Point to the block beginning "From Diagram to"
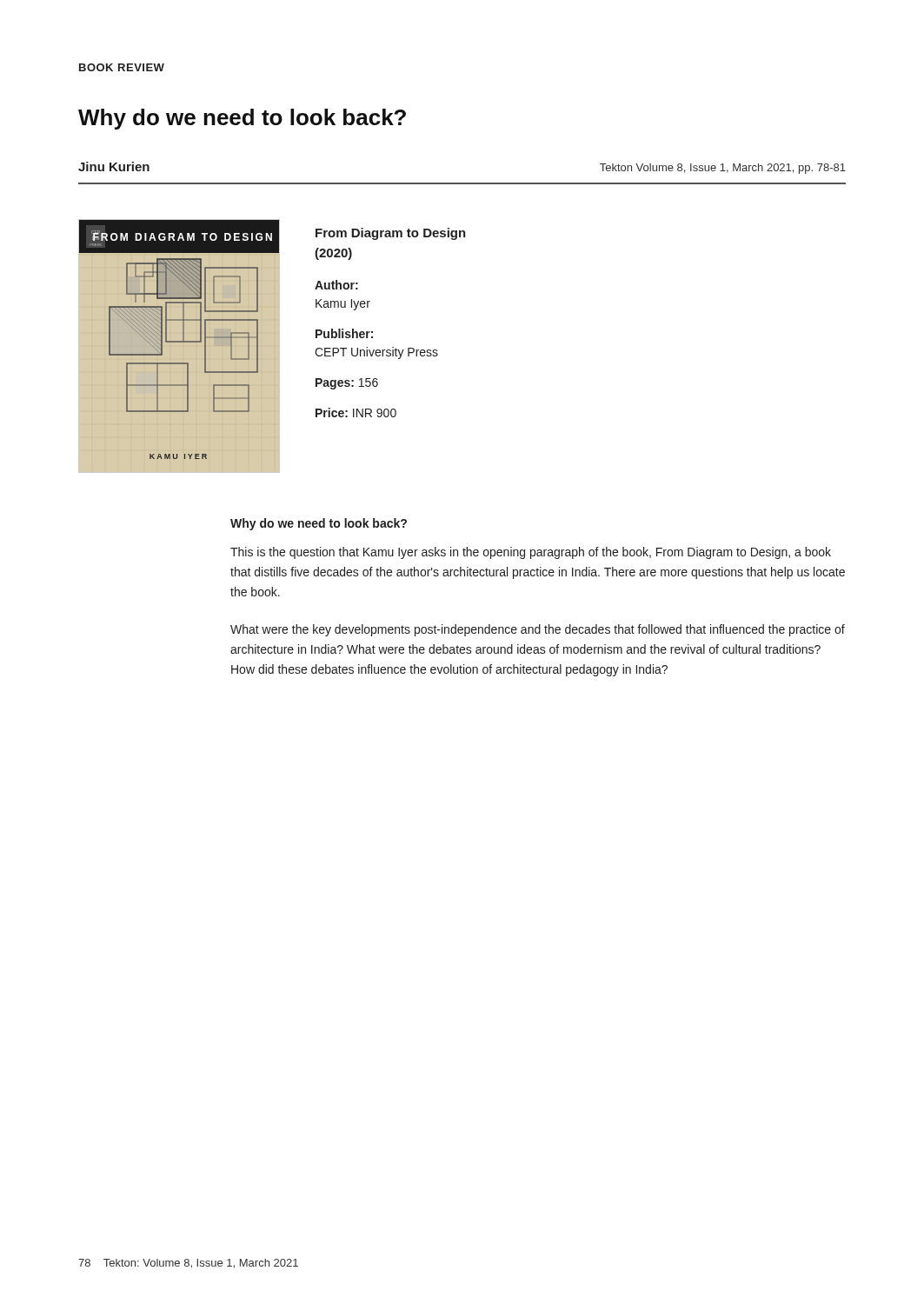Viewport: 924px width, 1304px height. click(391, 234)
